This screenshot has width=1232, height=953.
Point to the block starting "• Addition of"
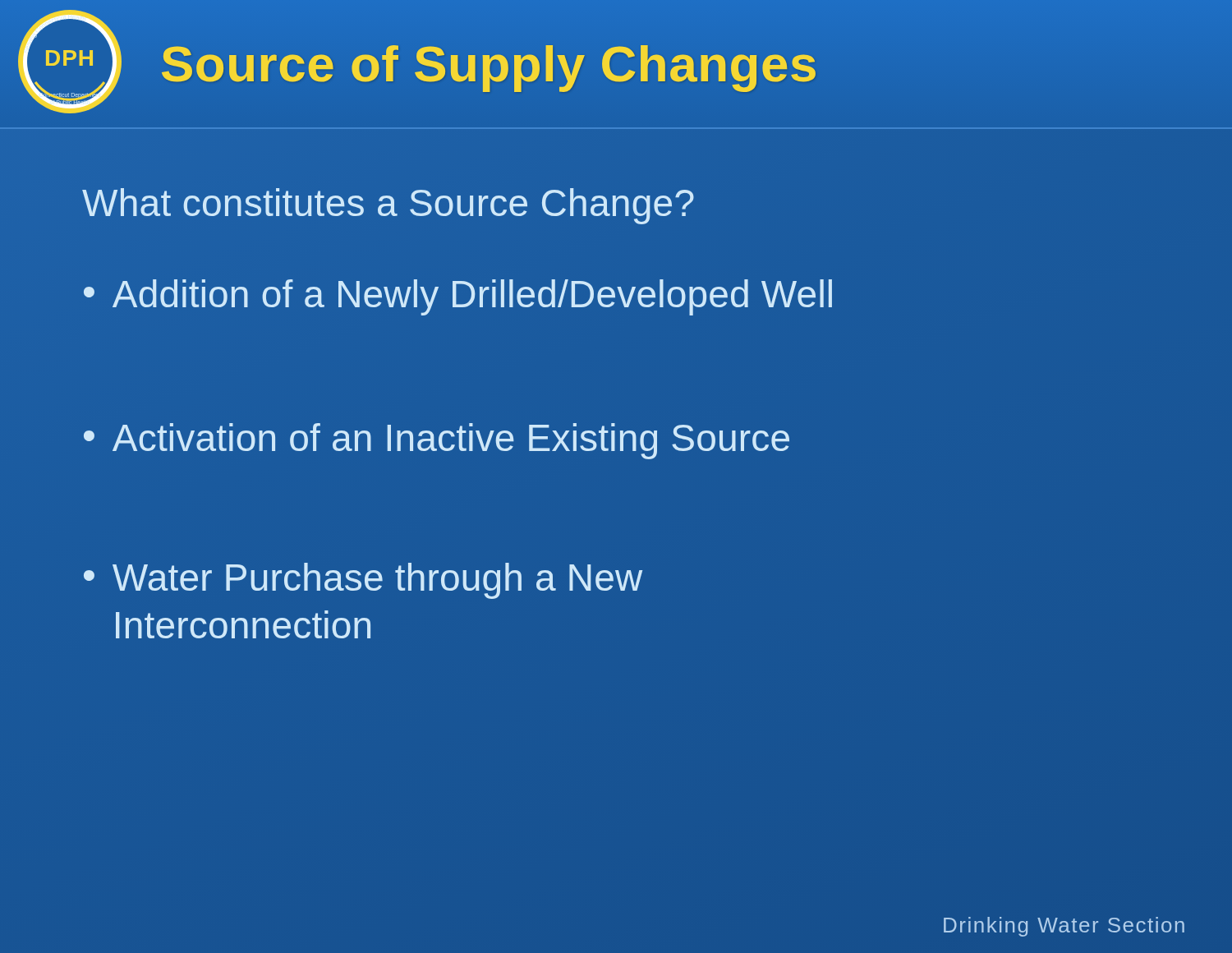coord(458,295)
